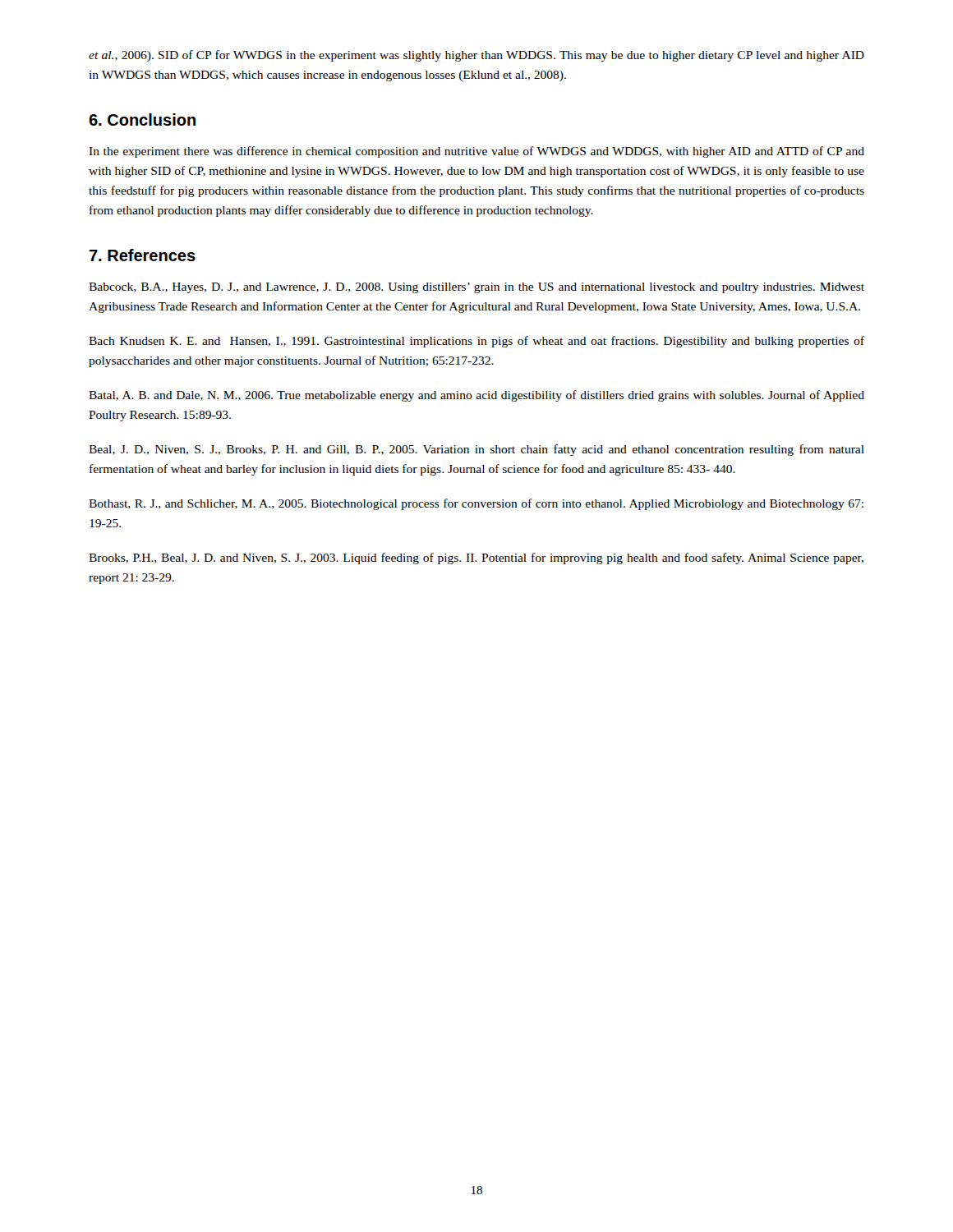
Task: Find the block on this page that starts "et al., 2006). SID of CP for"
Action: pos(476,64)
